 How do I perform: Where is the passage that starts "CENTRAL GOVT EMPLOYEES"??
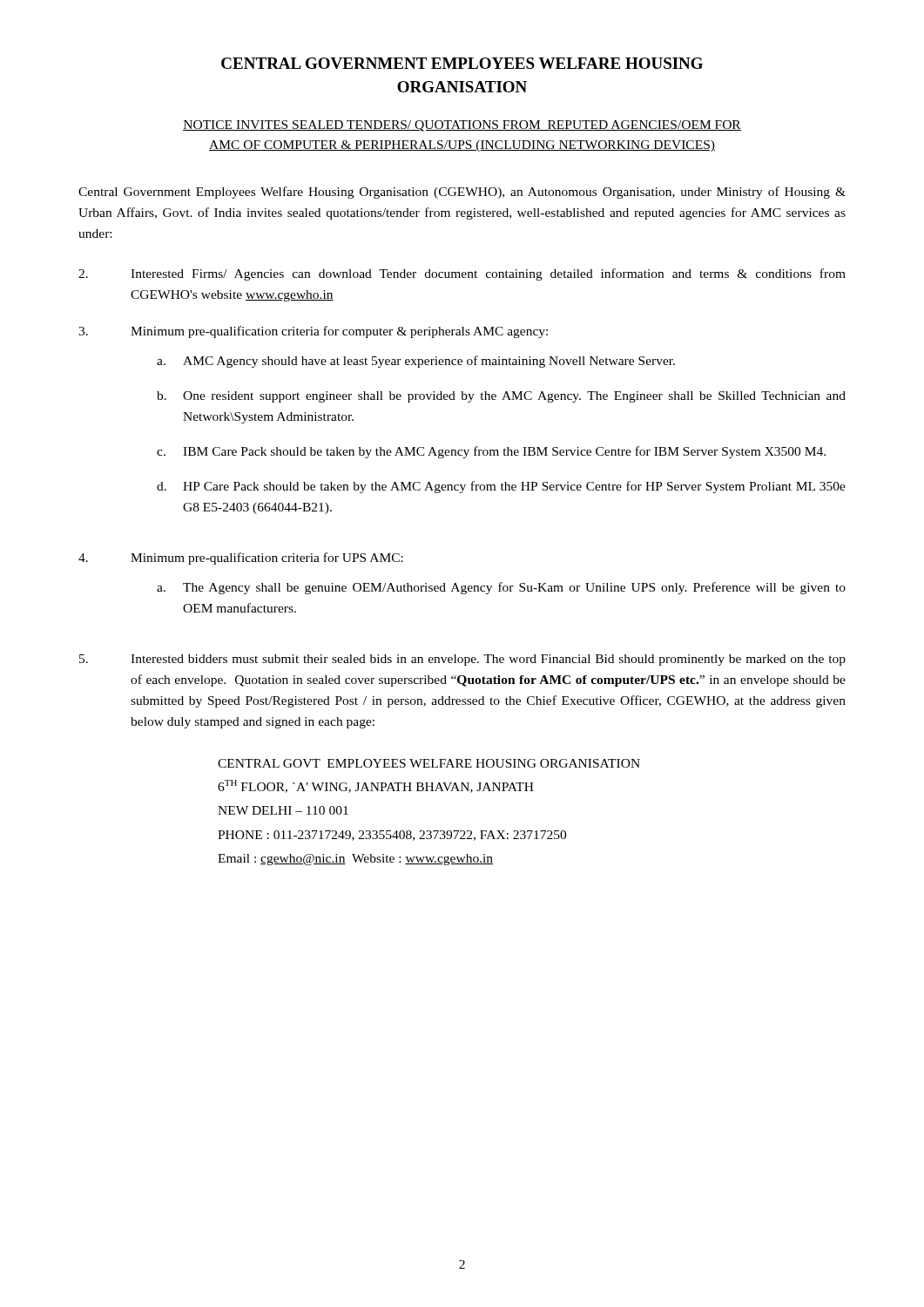429,763
